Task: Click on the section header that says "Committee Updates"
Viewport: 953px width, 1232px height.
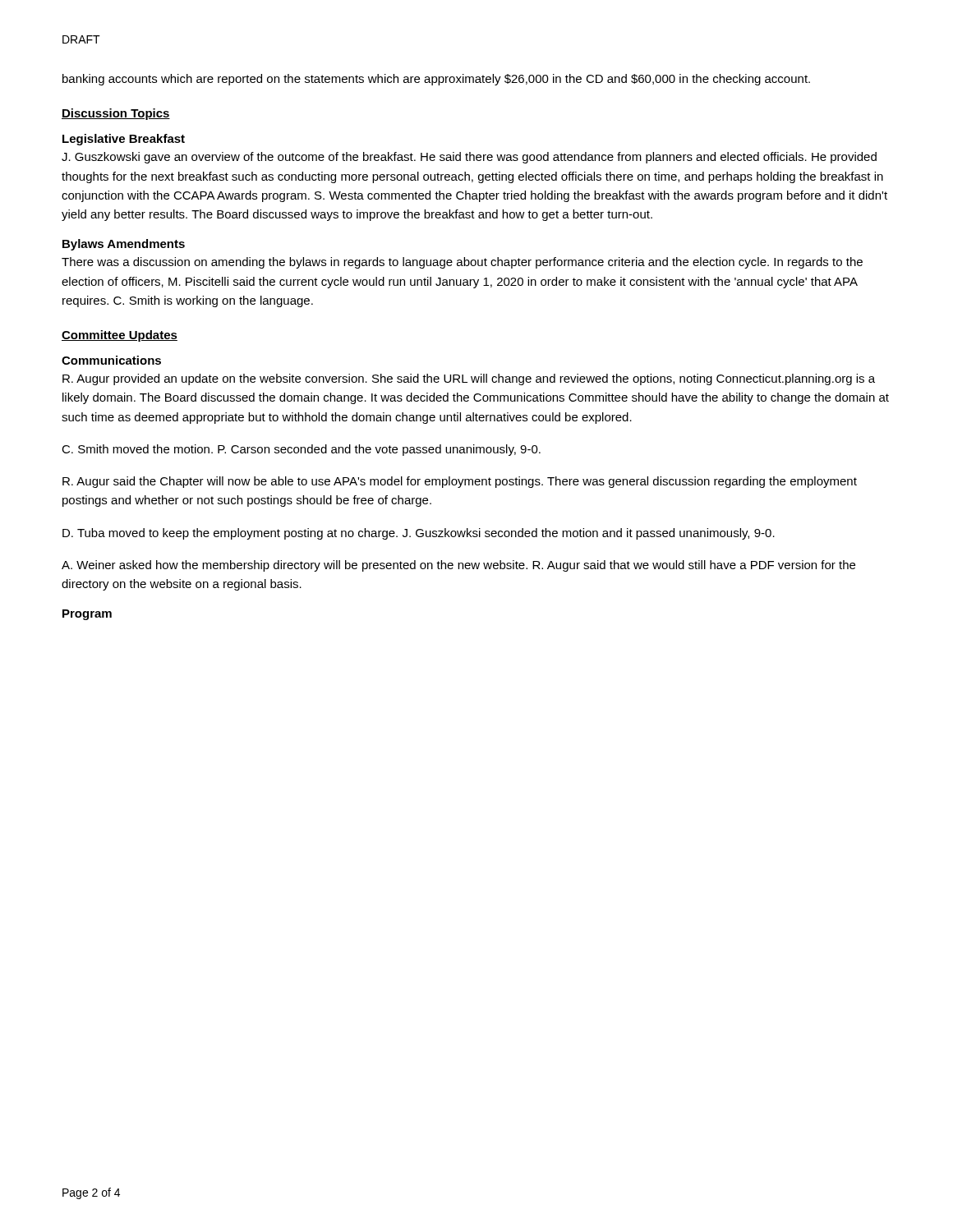Action: tap(120, 335)
